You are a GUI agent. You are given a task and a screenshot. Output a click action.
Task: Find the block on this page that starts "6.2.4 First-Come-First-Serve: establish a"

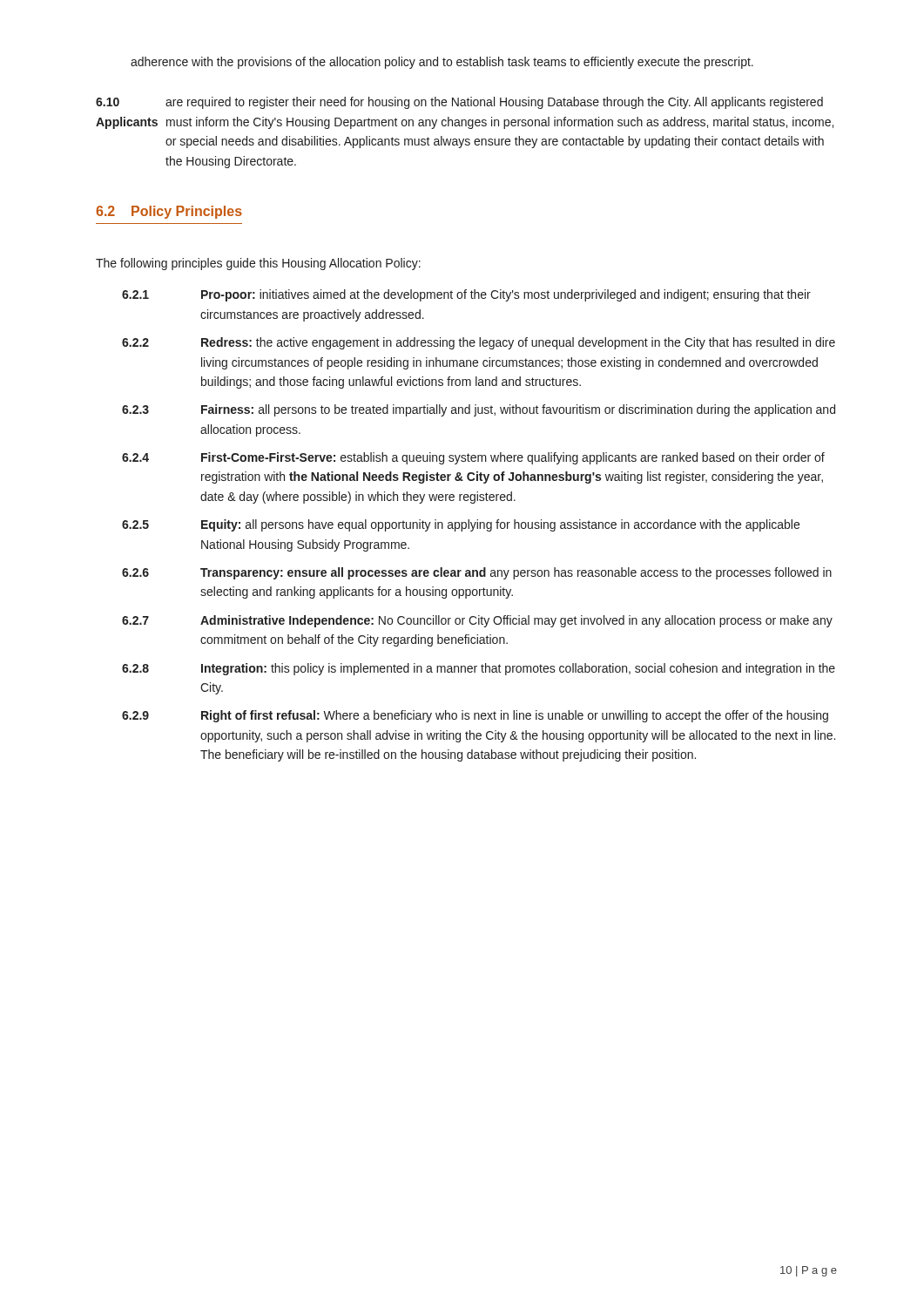[479, 477]
